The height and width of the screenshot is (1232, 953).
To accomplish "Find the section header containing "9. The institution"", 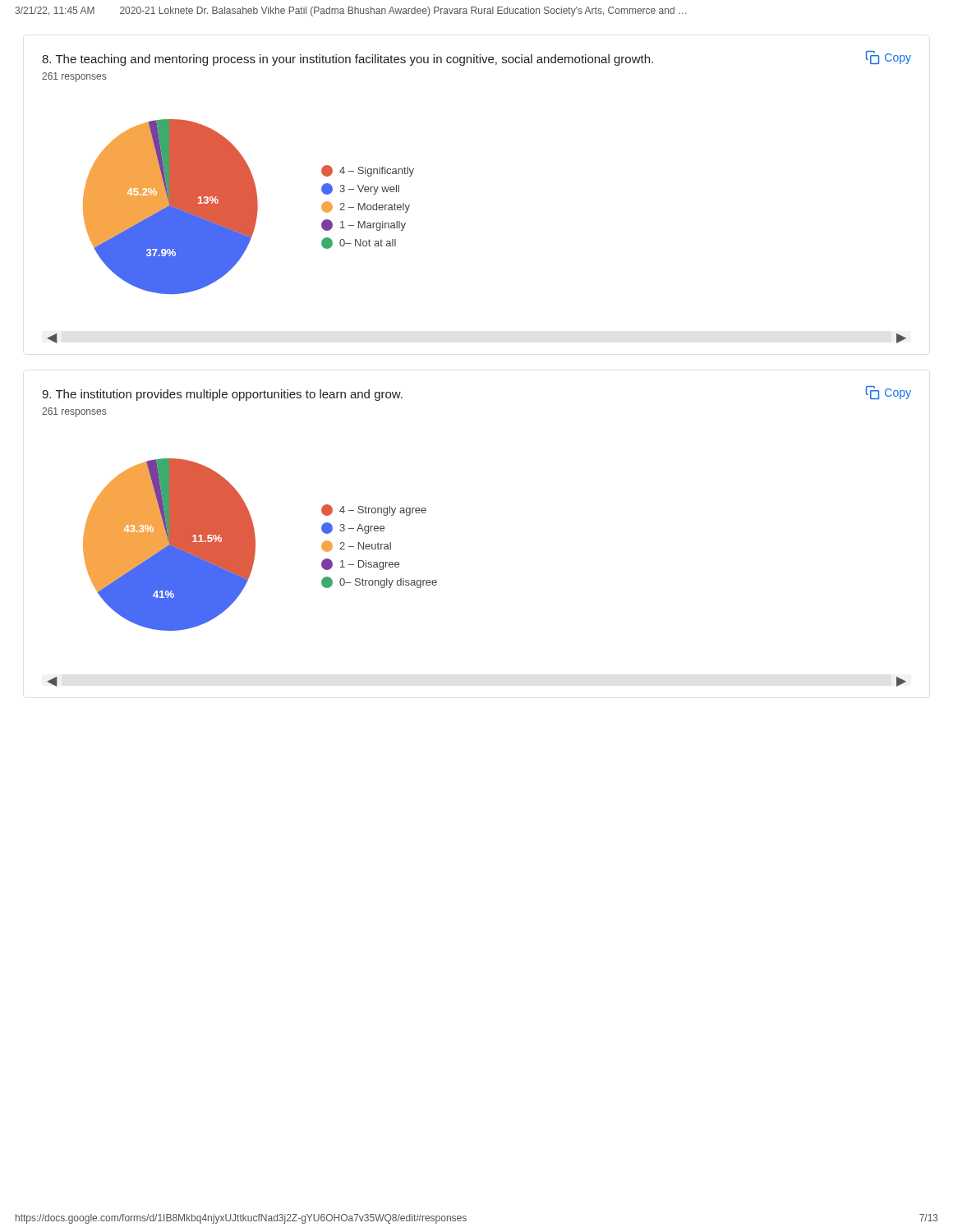I will coord(223,394).
